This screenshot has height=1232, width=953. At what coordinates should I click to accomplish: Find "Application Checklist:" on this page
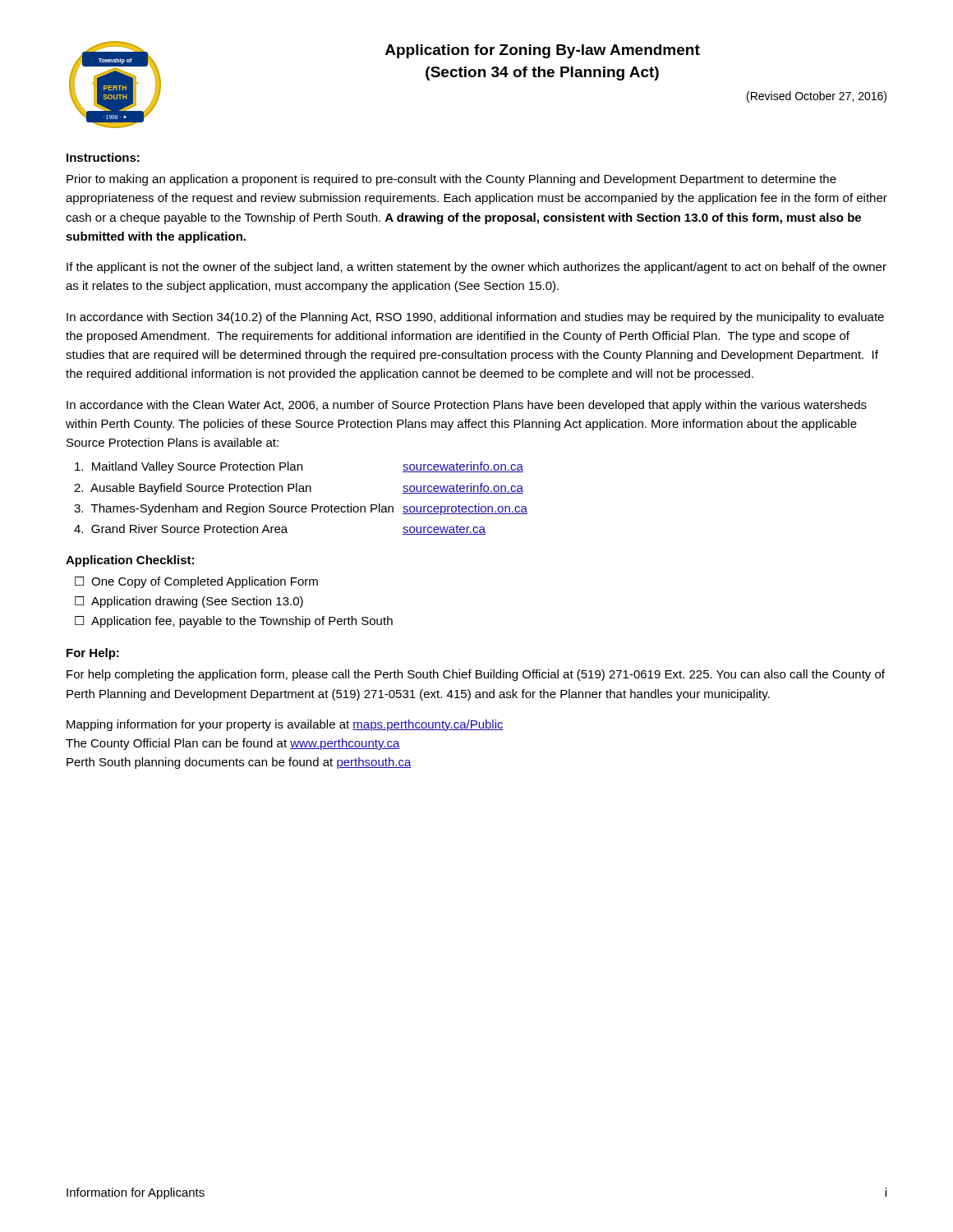pyautogui.click(x=130, y=560)
